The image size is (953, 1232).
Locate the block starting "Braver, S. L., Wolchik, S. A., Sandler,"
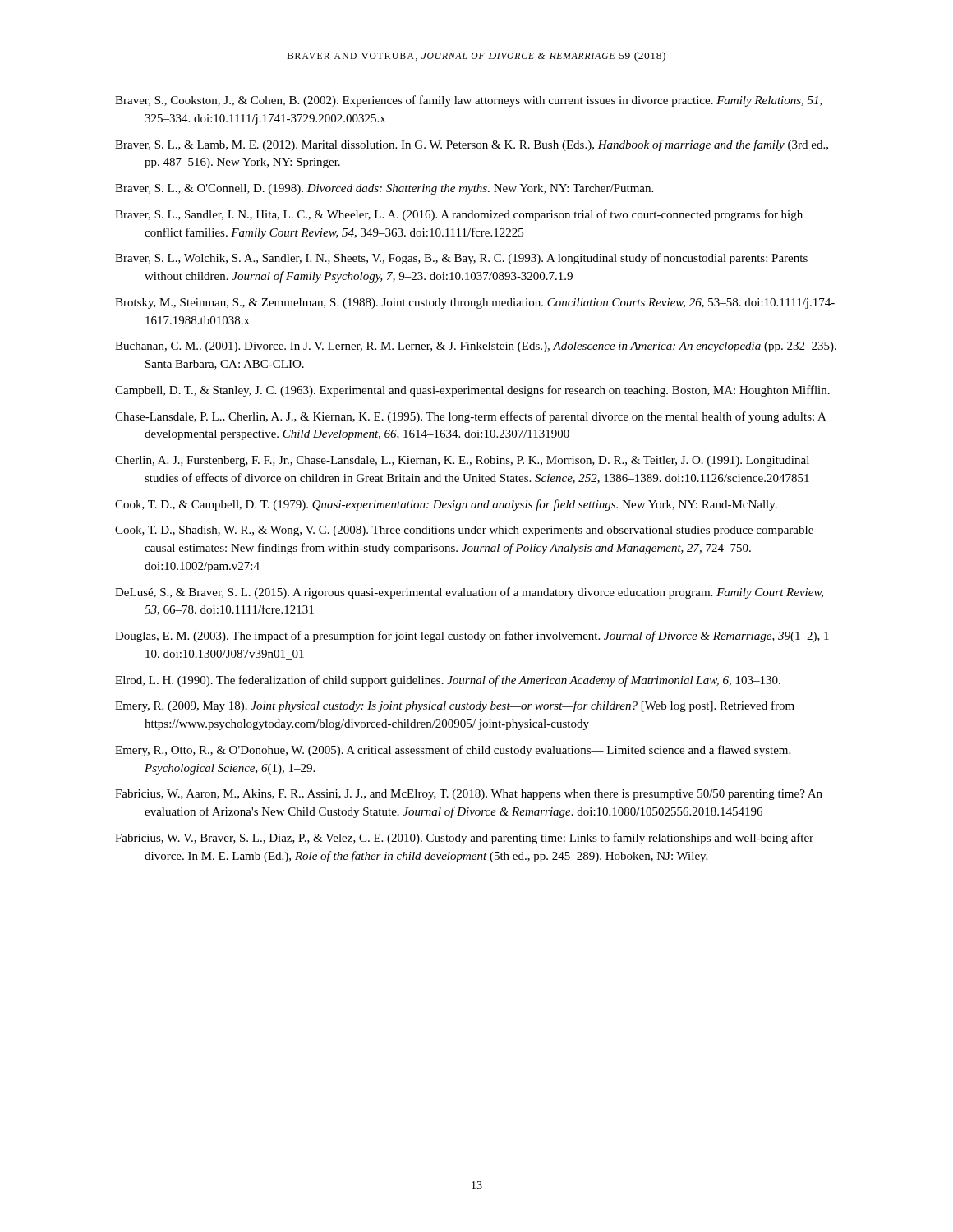461,267
